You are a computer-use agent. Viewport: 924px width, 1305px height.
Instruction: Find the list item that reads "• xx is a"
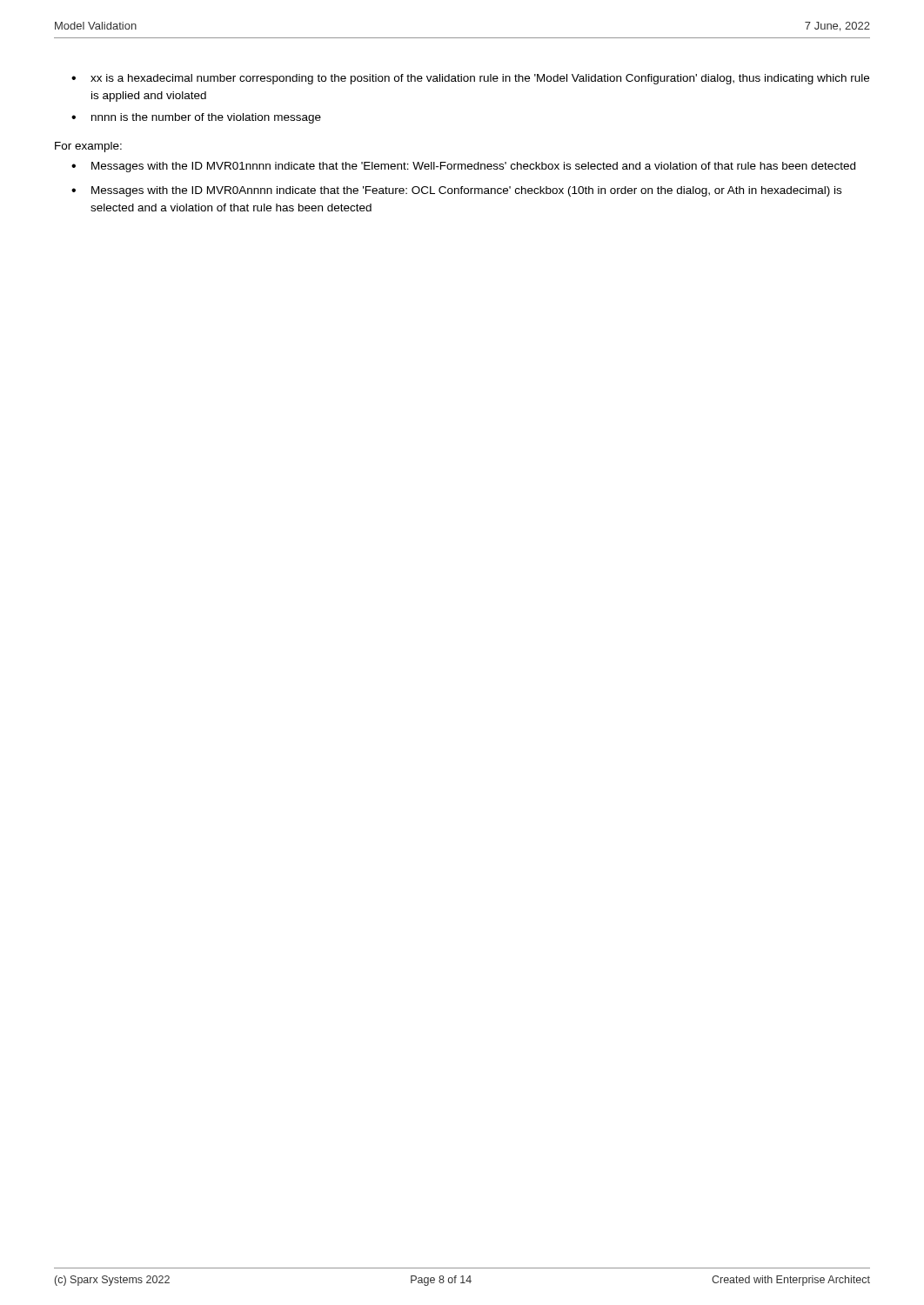[471, 87]
